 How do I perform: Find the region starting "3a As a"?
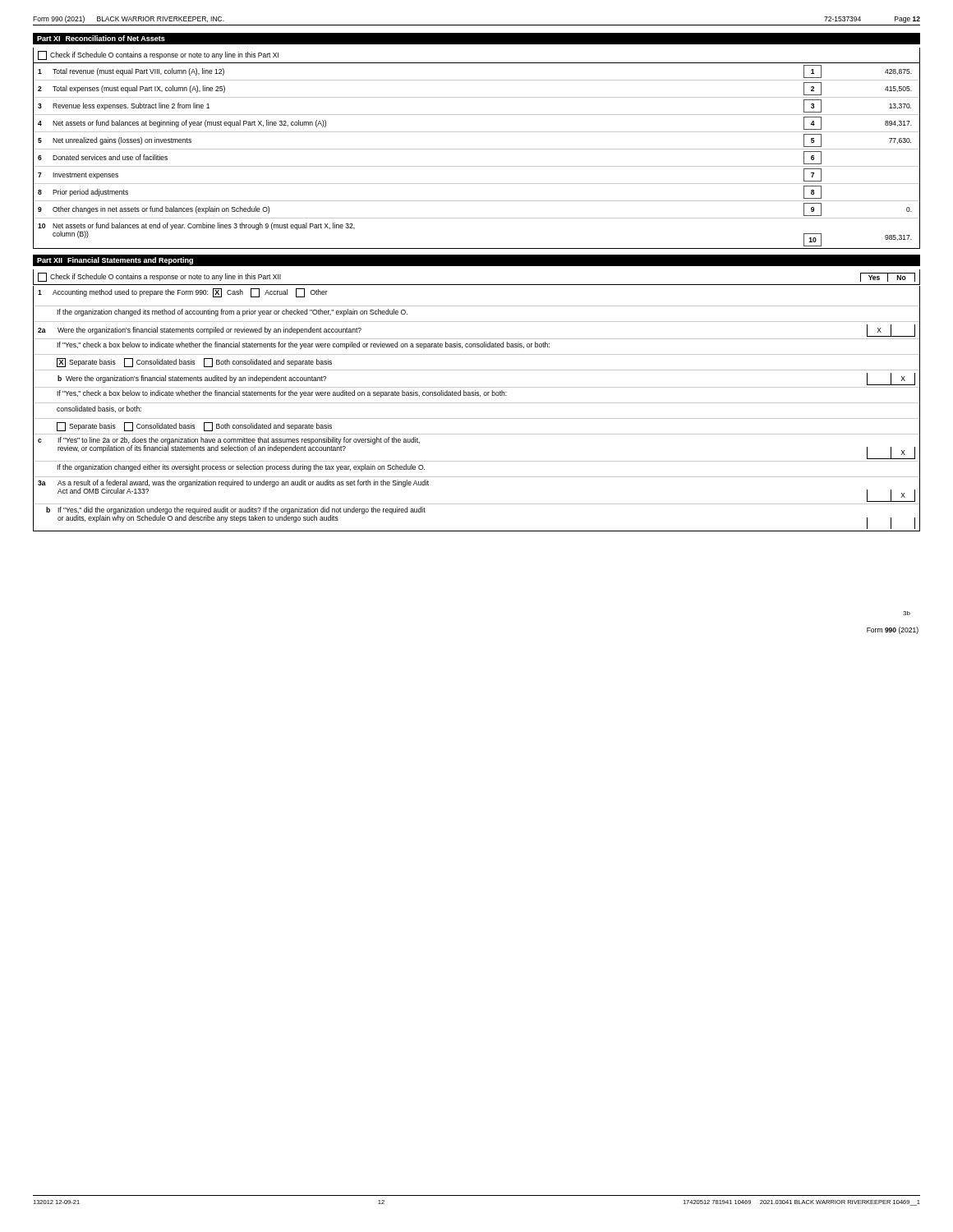pyautogui.click(x=124, y=490)
